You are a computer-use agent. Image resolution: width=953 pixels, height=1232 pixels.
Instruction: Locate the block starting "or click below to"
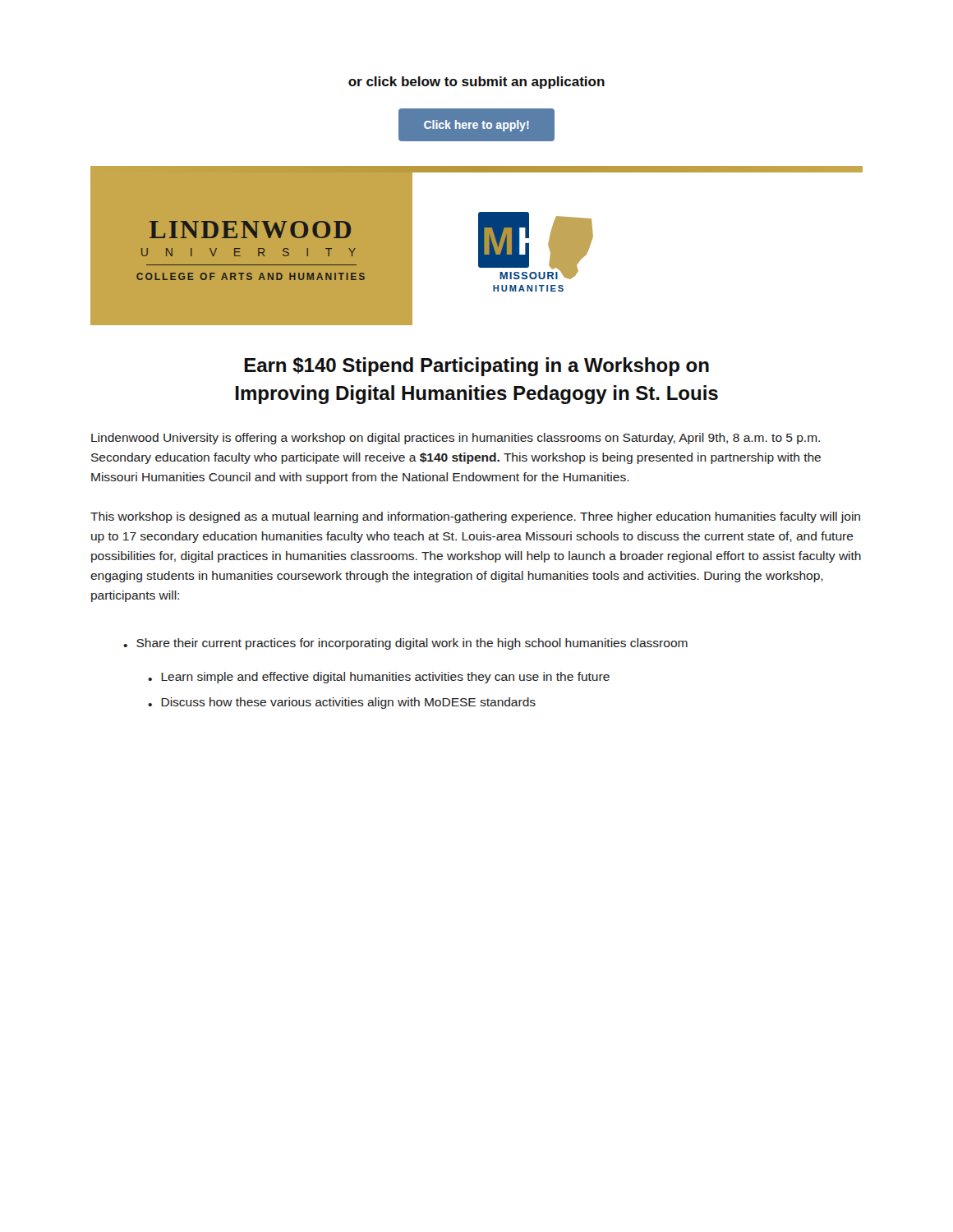click(476, 82)
